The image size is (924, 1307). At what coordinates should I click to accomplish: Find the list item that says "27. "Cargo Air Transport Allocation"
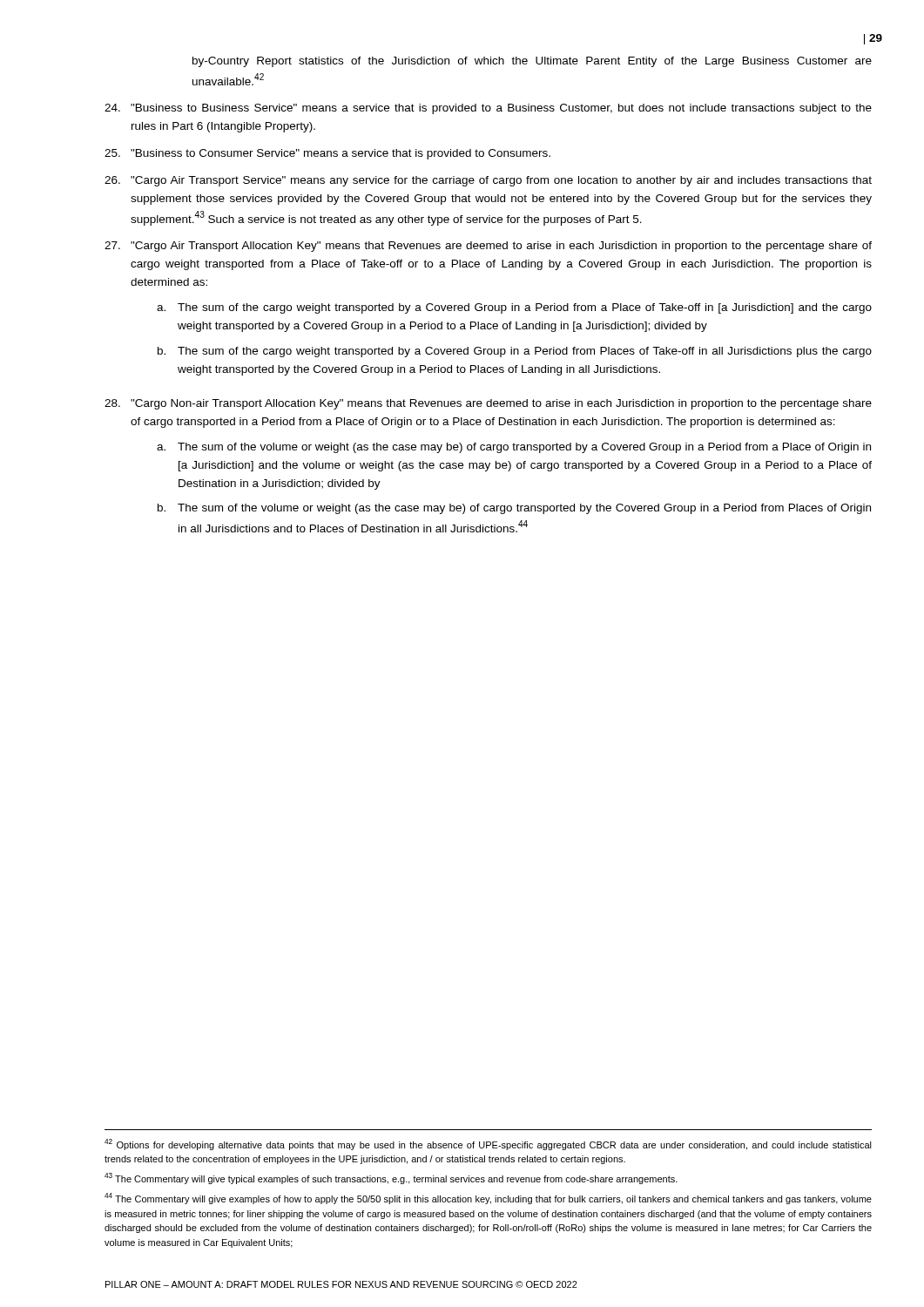488,312
